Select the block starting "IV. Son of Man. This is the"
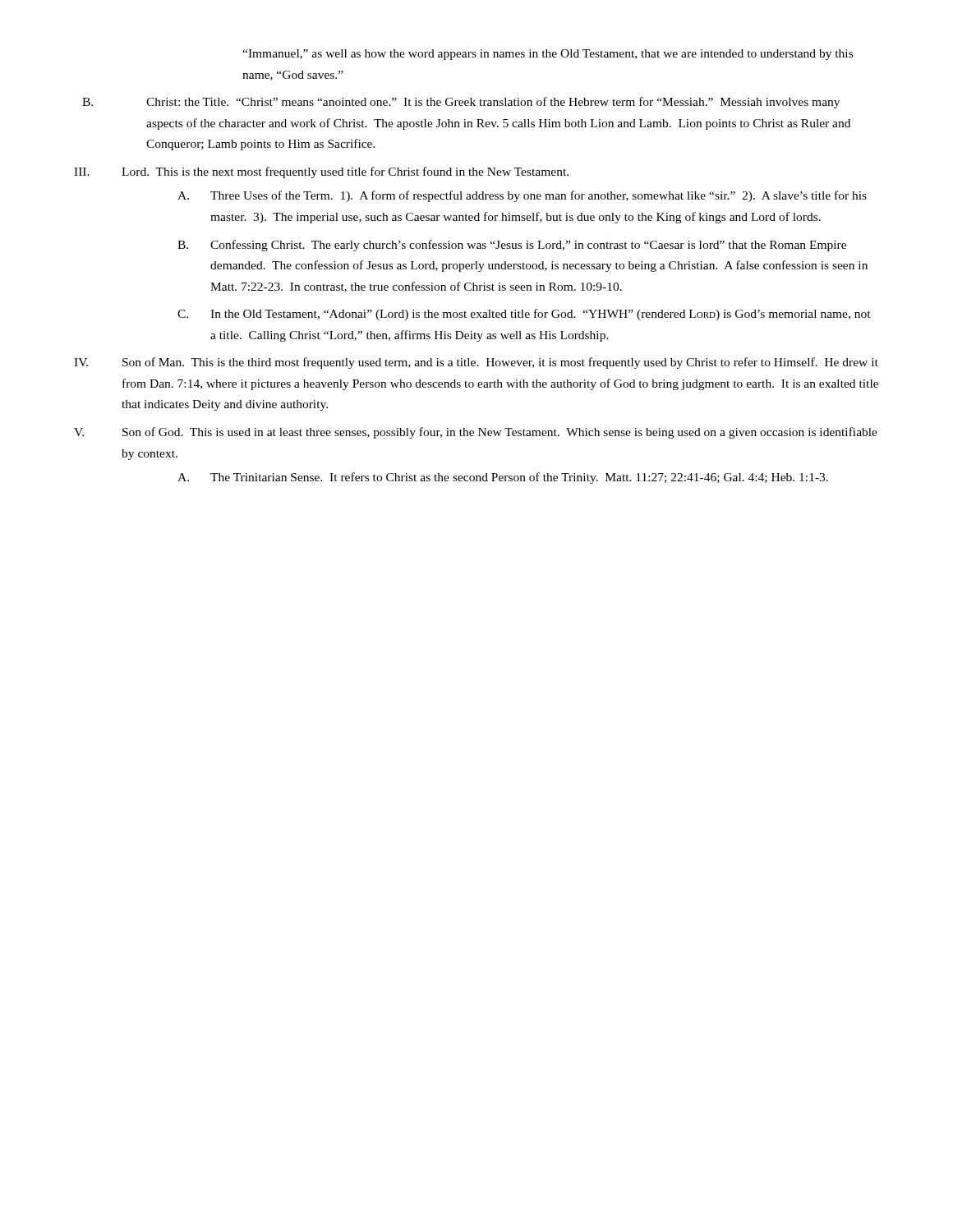This screenshot has width=953, height=1232. 476,383
